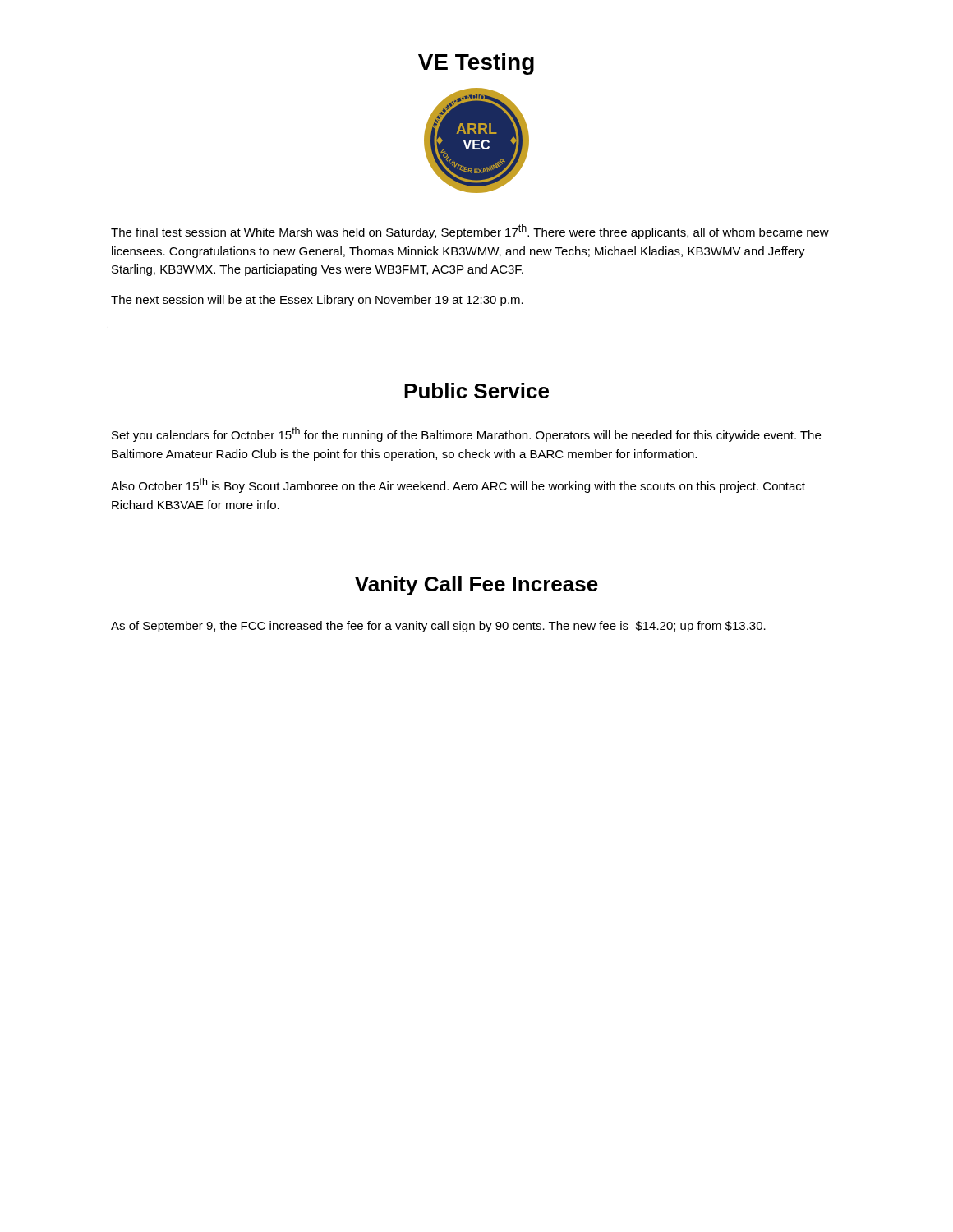Locate the block starting "Set you calendars"
The image size is (953, 1232).
(466, 443)
